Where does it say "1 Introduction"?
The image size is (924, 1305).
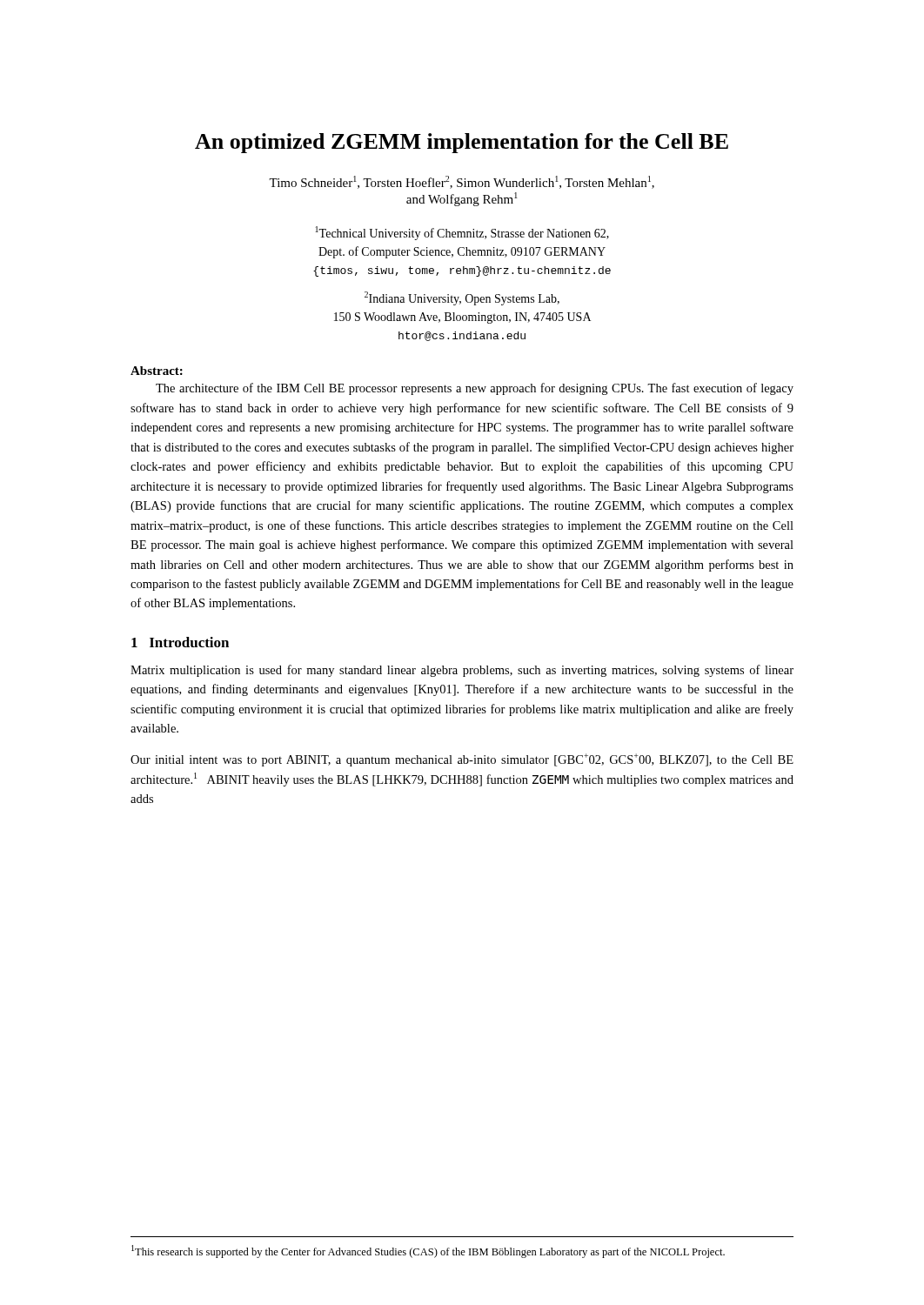180,642
